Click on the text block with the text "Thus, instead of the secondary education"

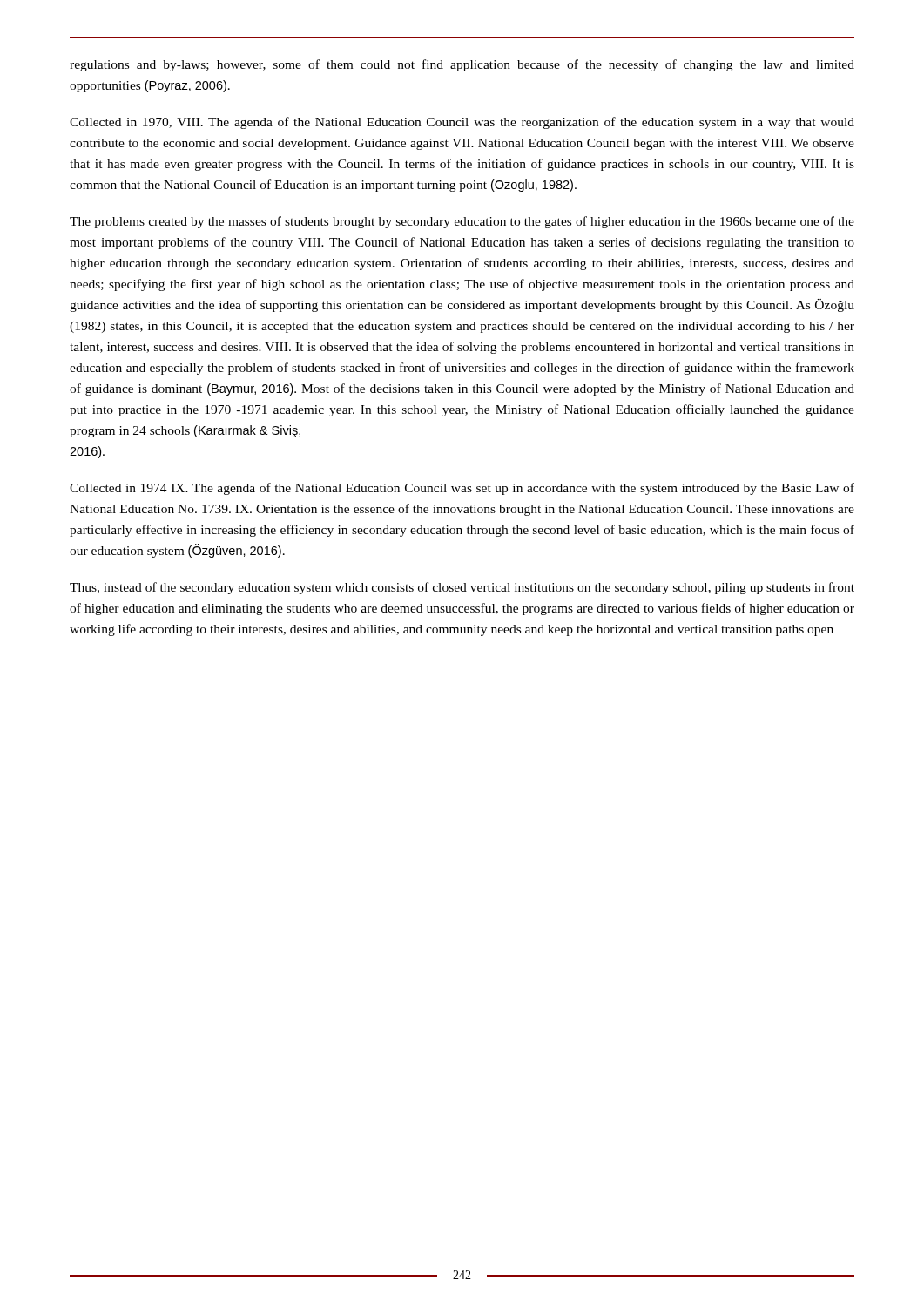462,608
